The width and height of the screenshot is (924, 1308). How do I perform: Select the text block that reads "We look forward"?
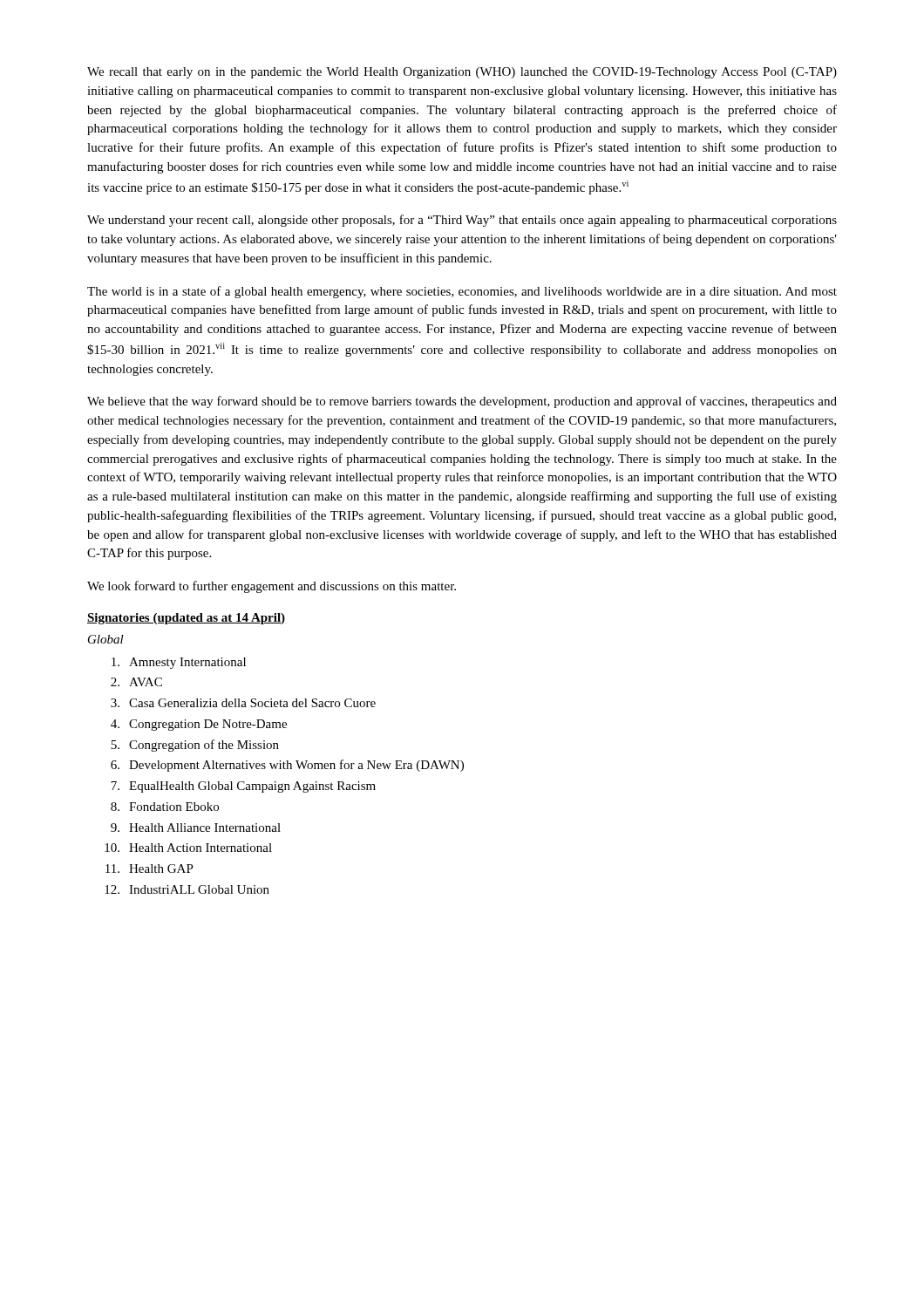click(x=272, y=586)
